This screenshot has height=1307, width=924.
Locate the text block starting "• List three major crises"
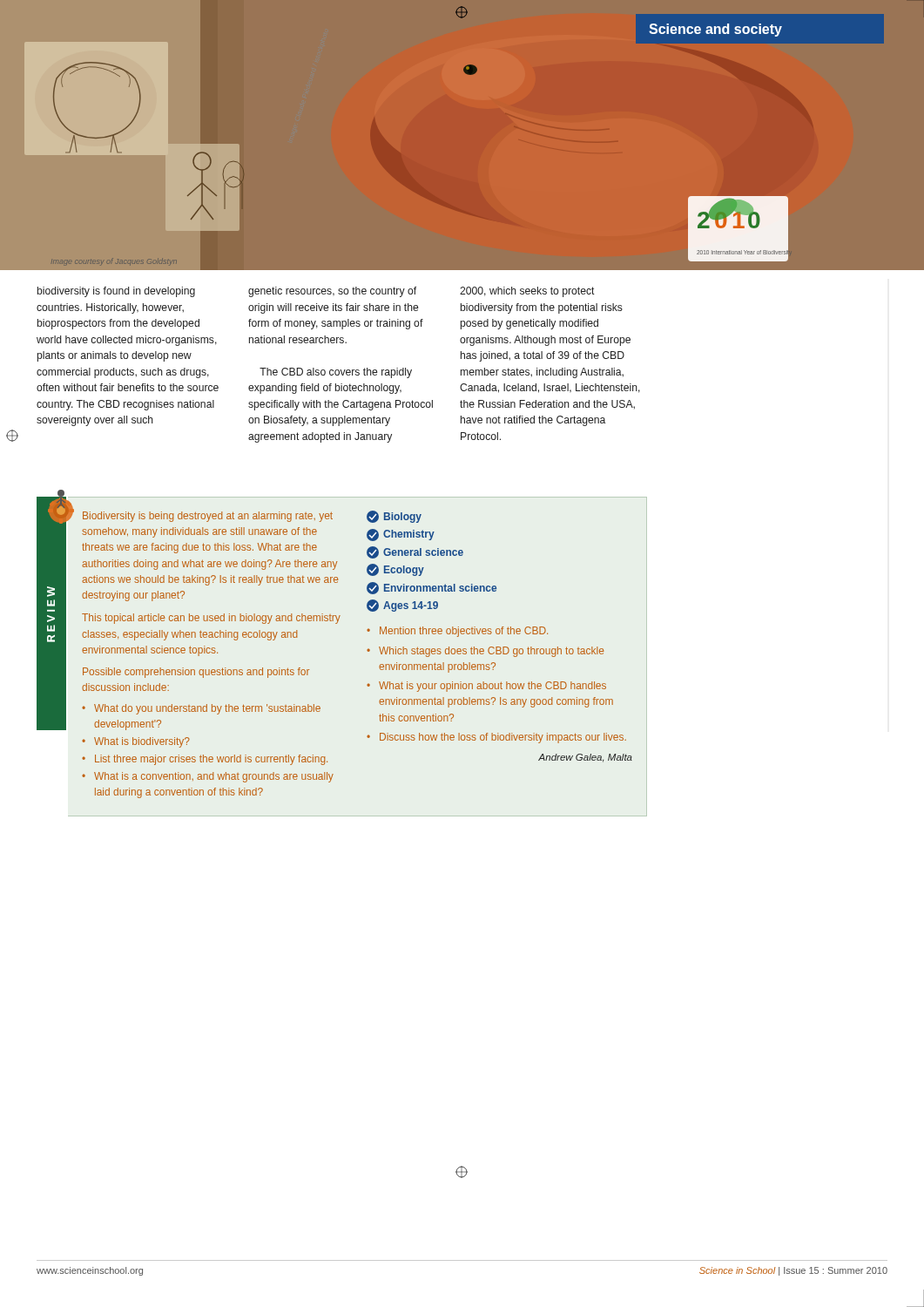(x=205, y=759)
